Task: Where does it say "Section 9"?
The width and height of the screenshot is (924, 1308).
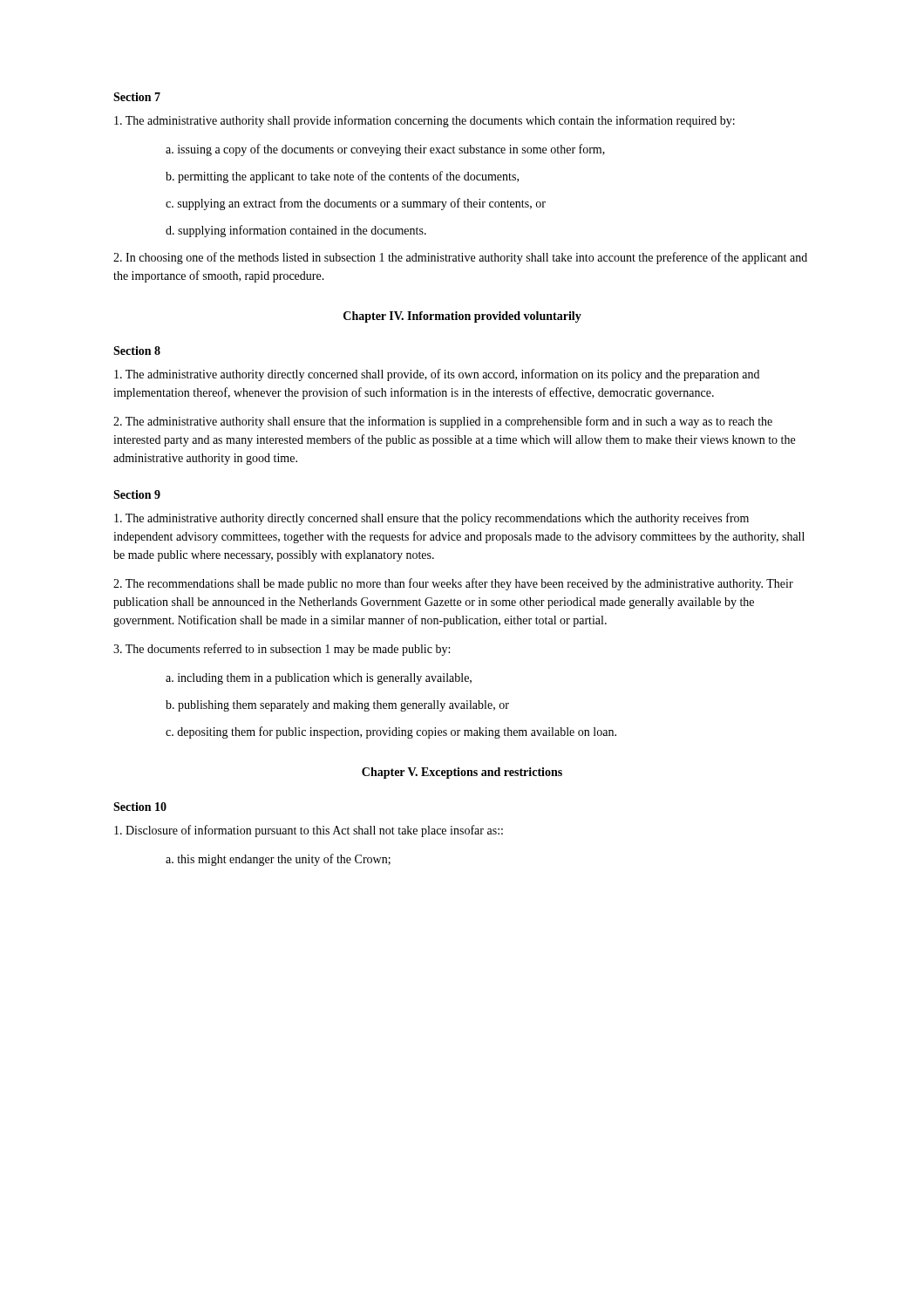Action: point(137,495)
